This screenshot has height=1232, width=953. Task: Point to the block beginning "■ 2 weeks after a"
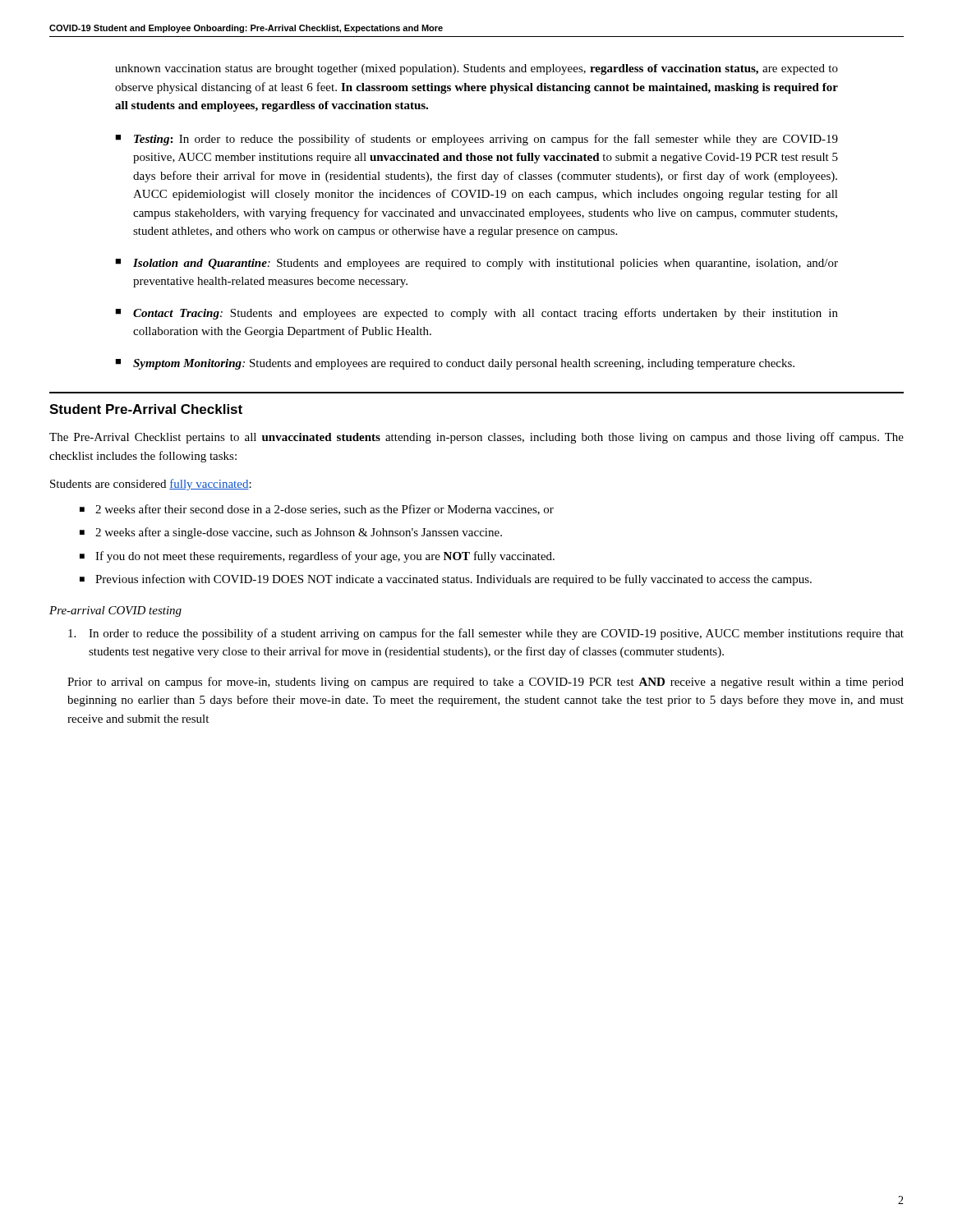coord(491,532)
